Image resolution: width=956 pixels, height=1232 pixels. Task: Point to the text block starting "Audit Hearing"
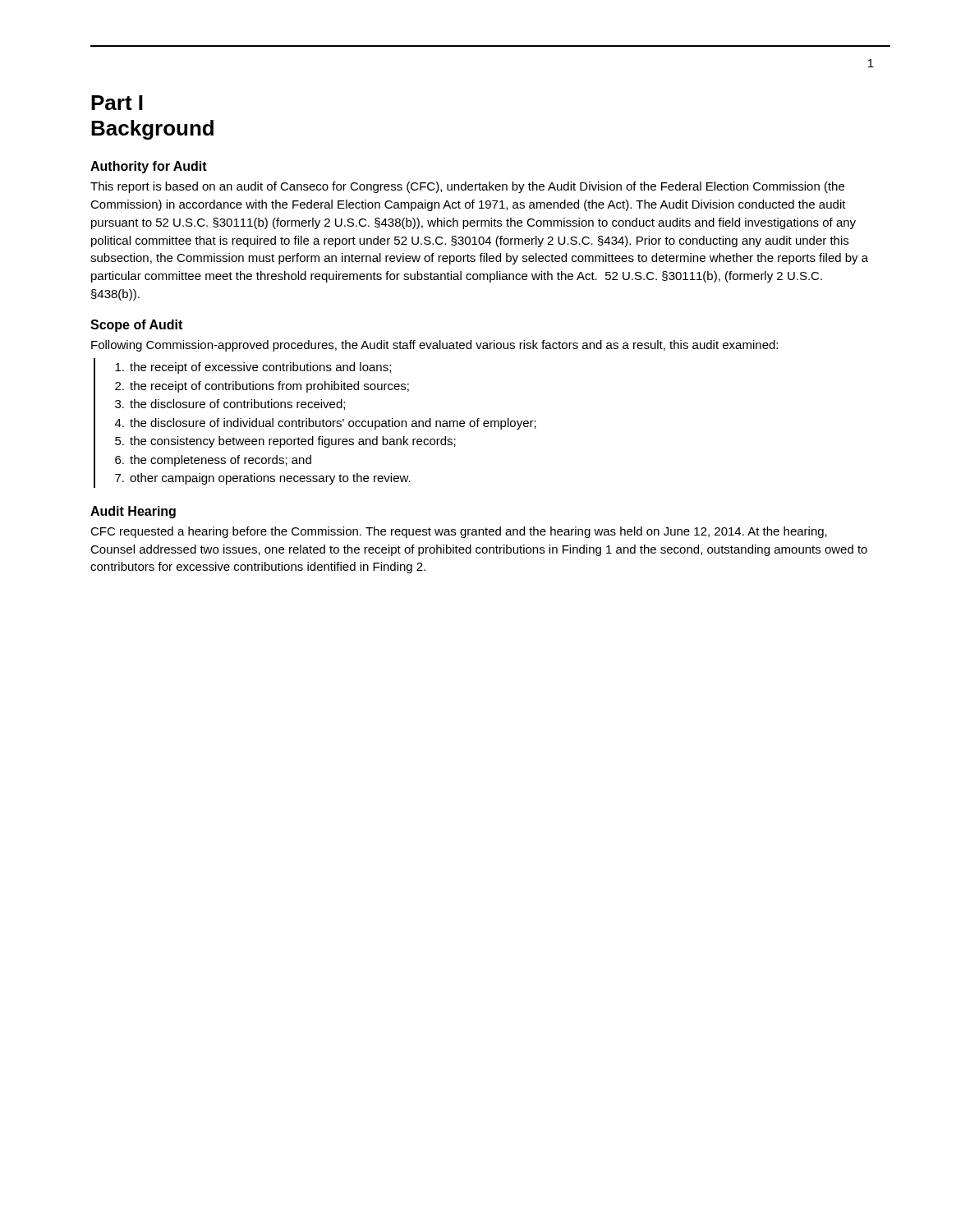(x=133, y=511)
